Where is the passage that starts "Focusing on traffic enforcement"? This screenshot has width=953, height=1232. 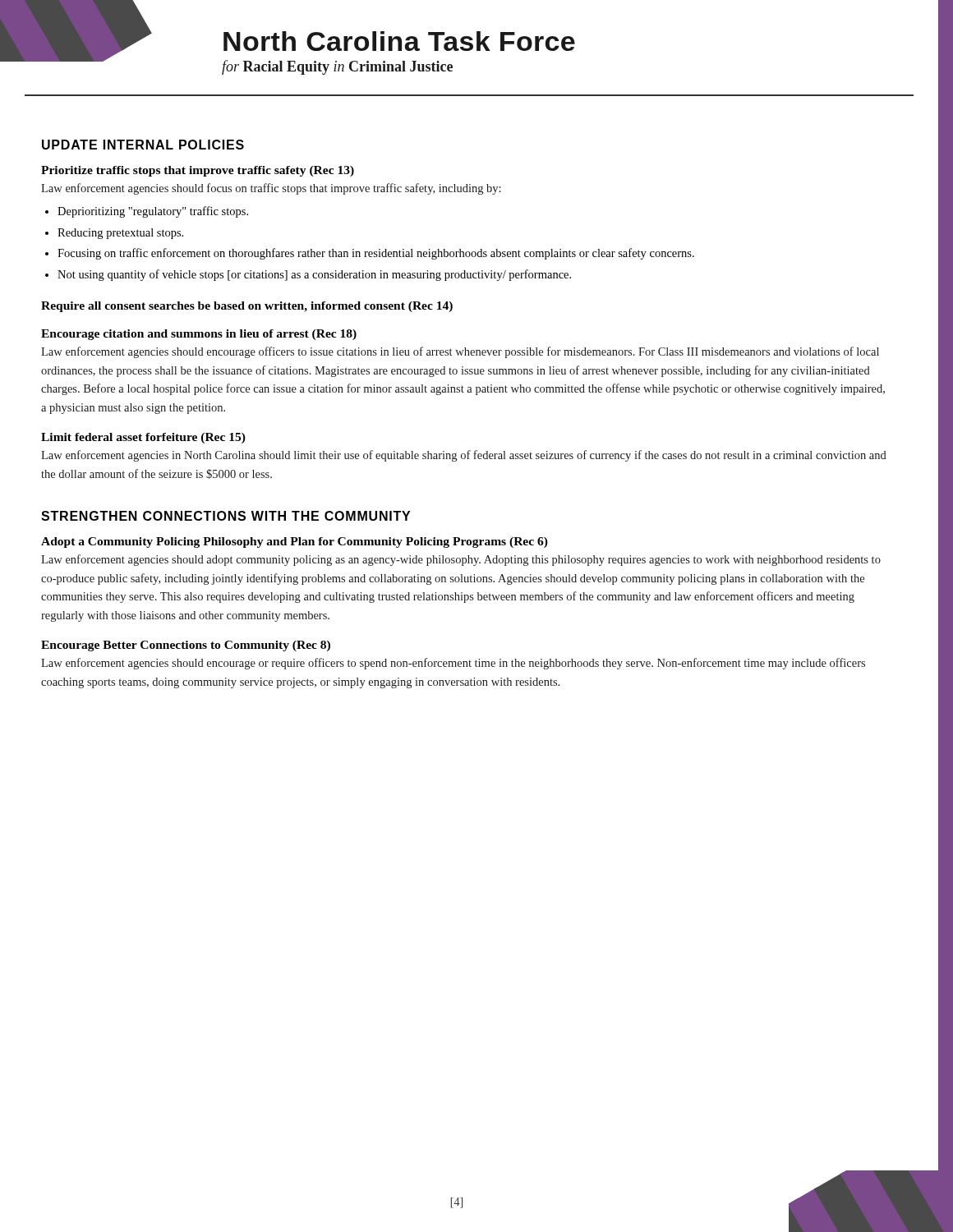coord(376,253)
